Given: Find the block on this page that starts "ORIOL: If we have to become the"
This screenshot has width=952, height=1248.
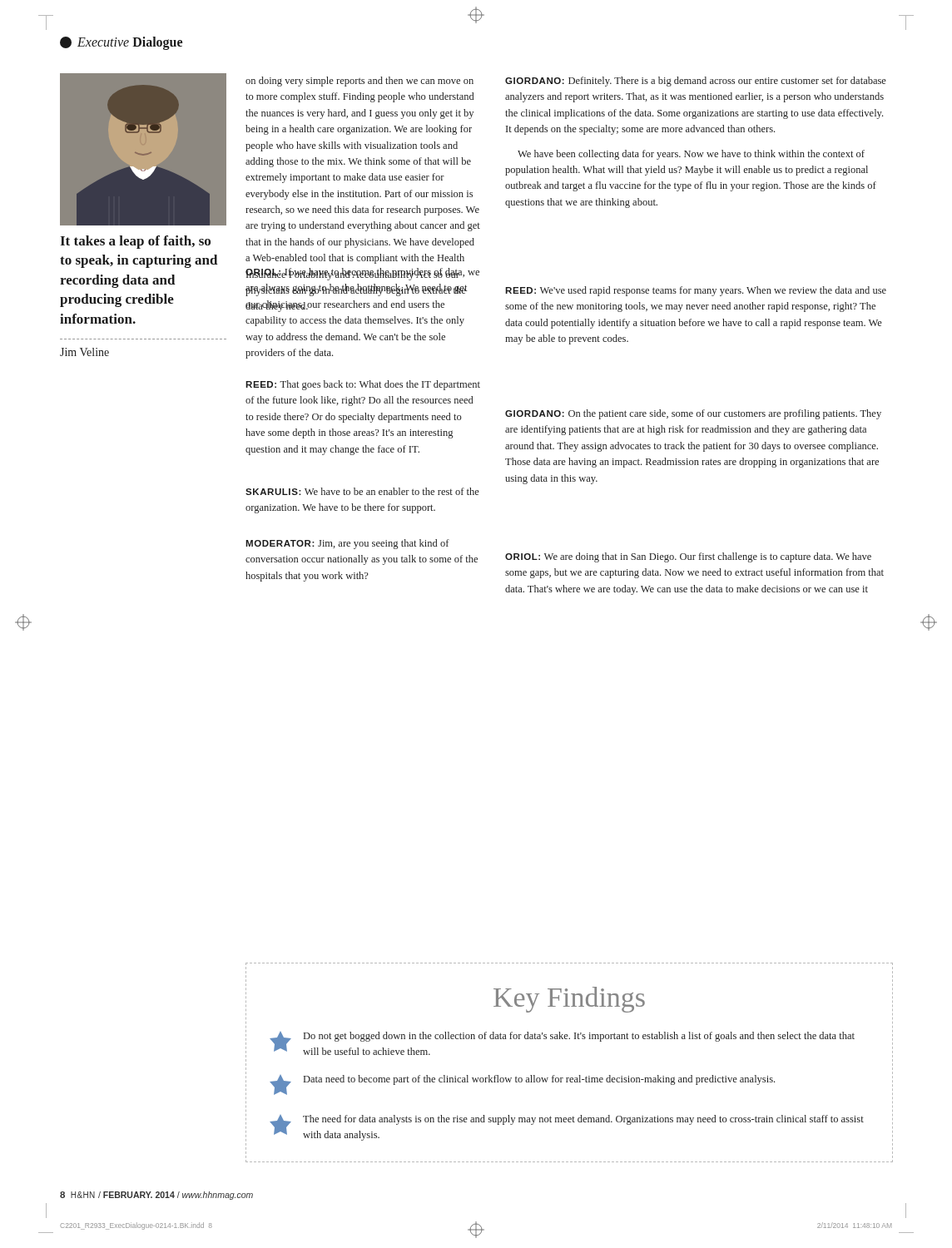Looking at the screenshot, I should (363, 313).
